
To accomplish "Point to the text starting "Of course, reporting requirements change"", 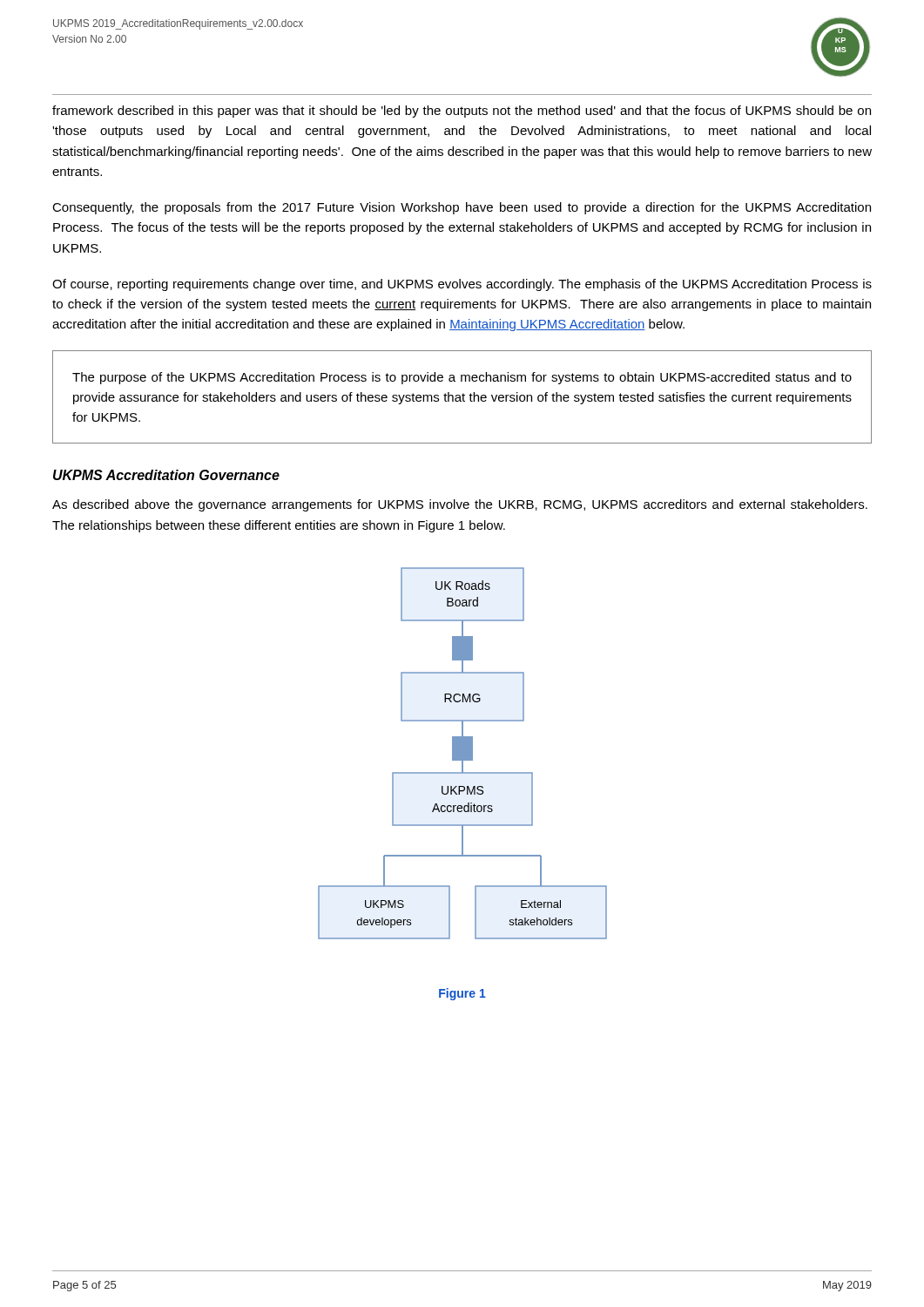I will click(x=462, y=304).
